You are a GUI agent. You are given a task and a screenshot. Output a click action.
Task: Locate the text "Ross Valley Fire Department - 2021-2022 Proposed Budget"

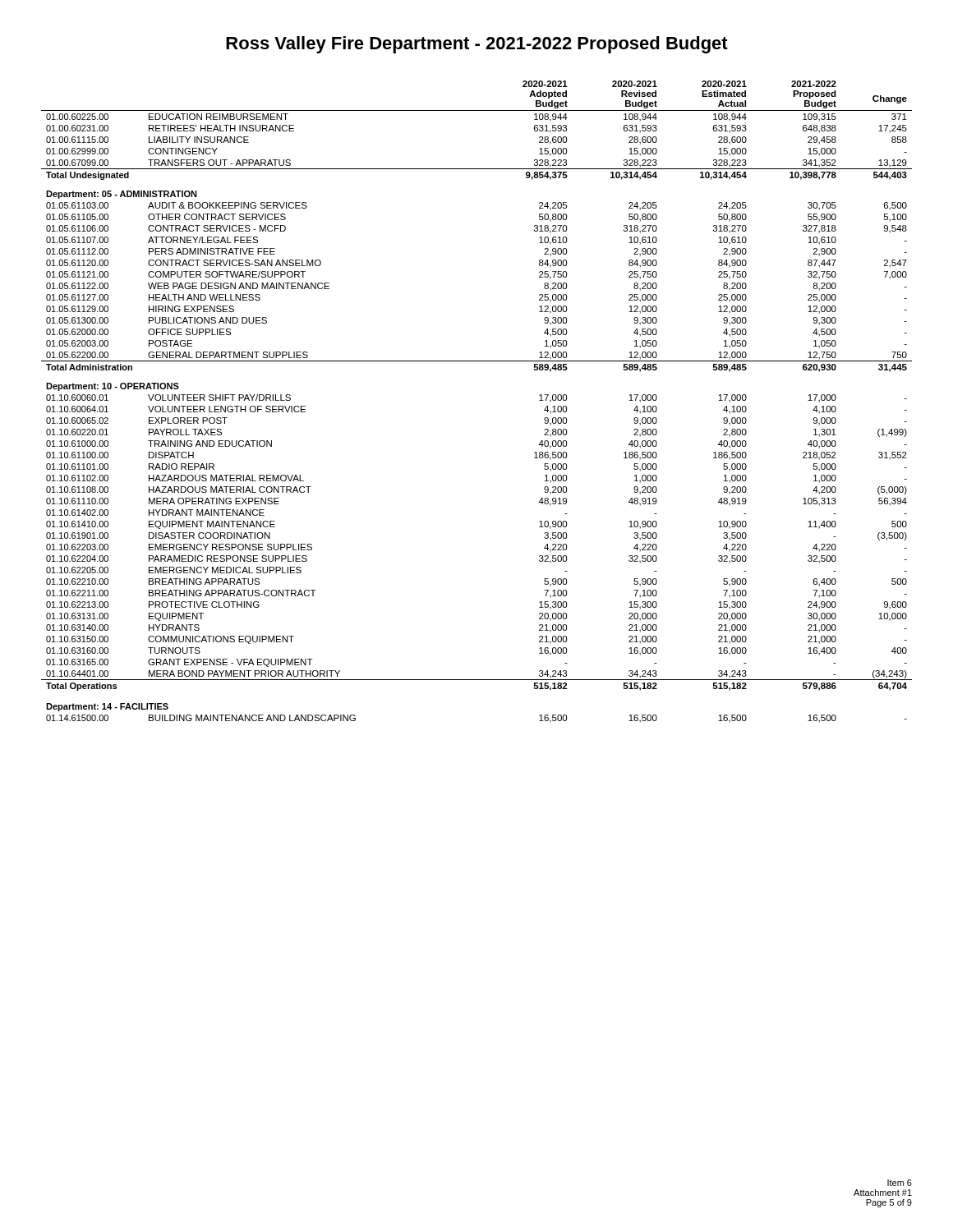(x=476, y=44)
